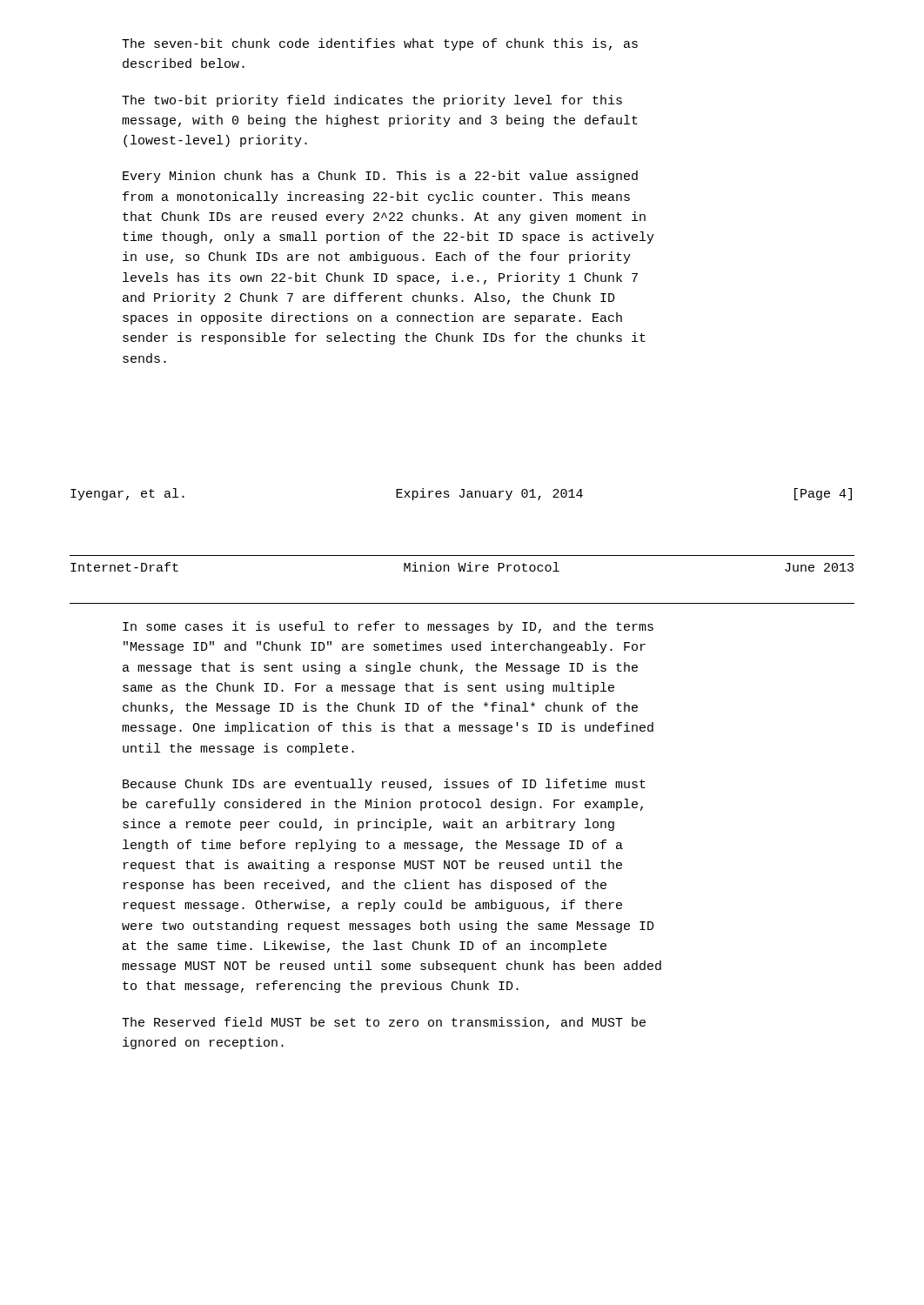Select the text block containing "In some cases it is"
Screen dimensions: 1305x924
pyautogui.click(x=479, y=688)
